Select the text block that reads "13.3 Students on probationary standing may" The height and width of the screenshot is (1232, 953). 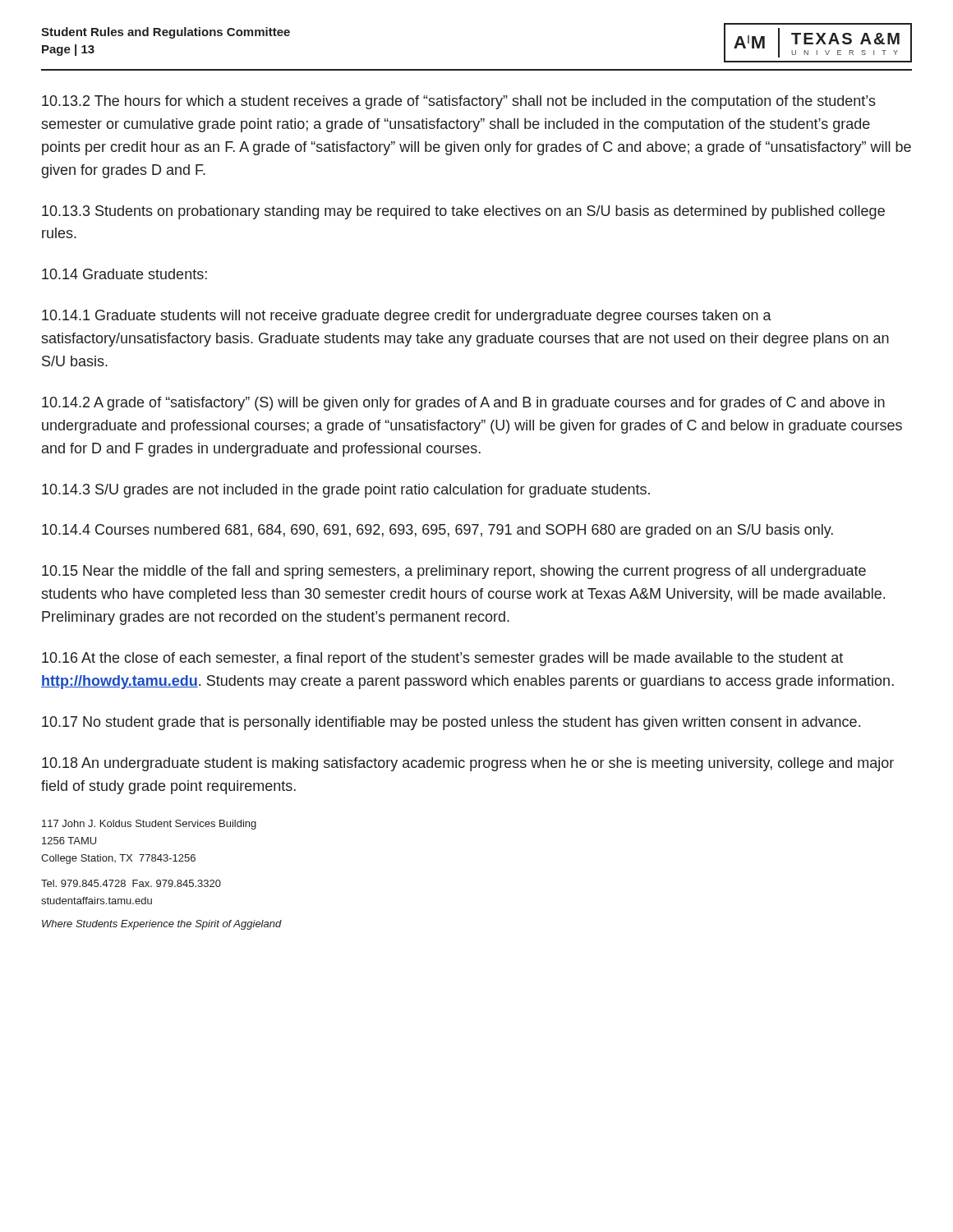coord(463,222)
